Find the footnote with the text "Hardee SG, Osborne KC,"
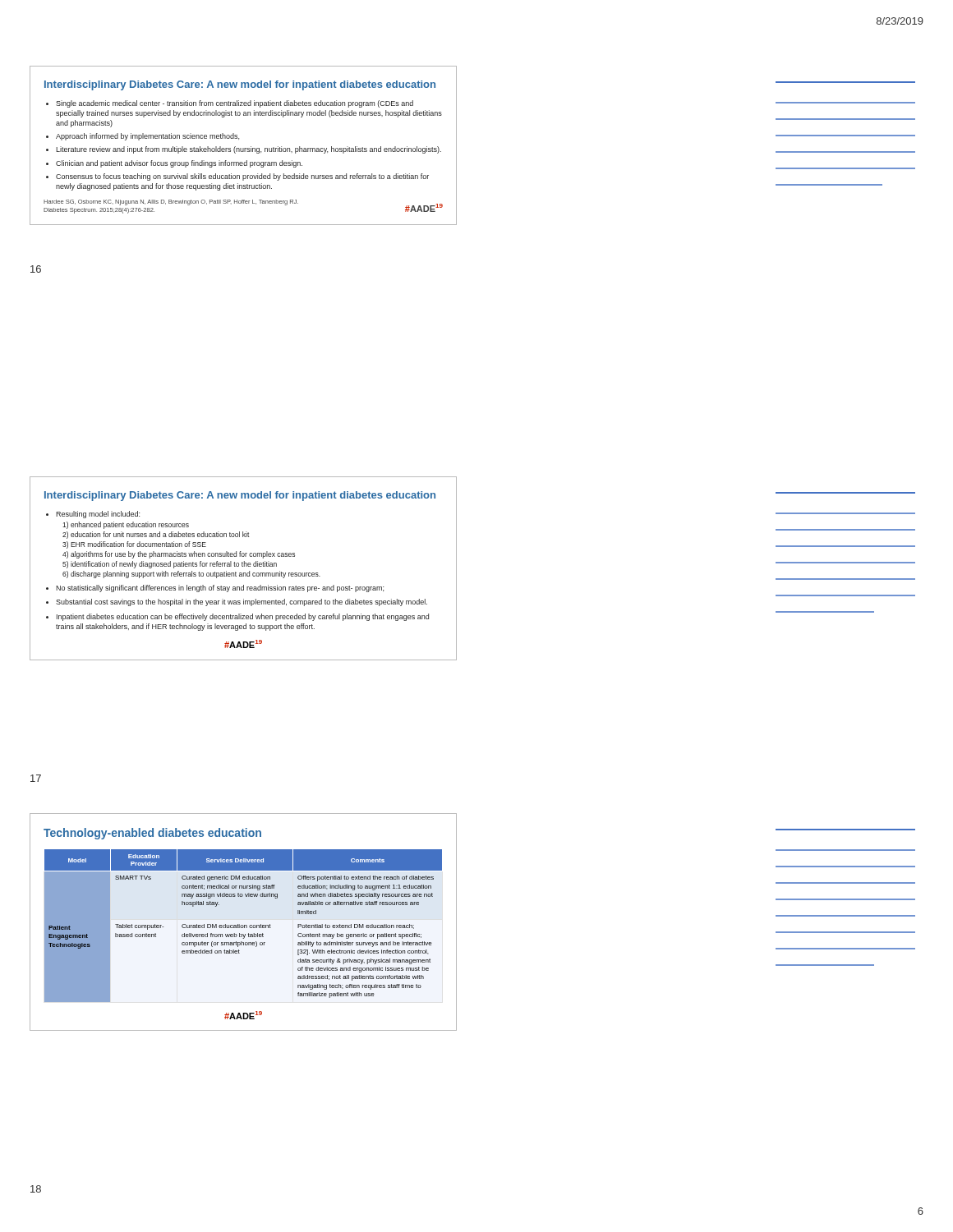953x1232 pixels. (x=243, y=206)
